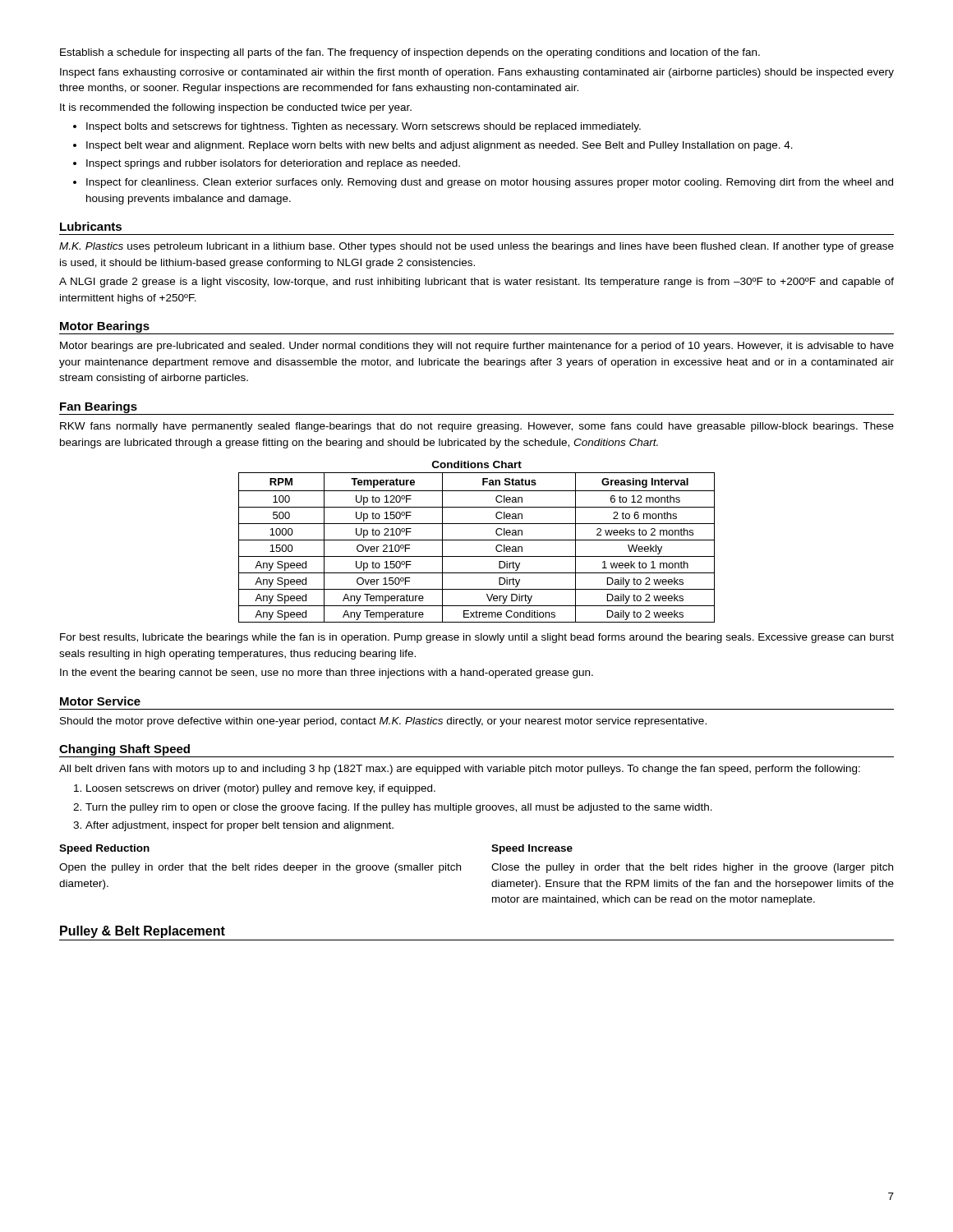Point to the block starting "M.K. Plastics uses petroleum lubricant in"
The image size is (953, 1232).
[476, 272]
